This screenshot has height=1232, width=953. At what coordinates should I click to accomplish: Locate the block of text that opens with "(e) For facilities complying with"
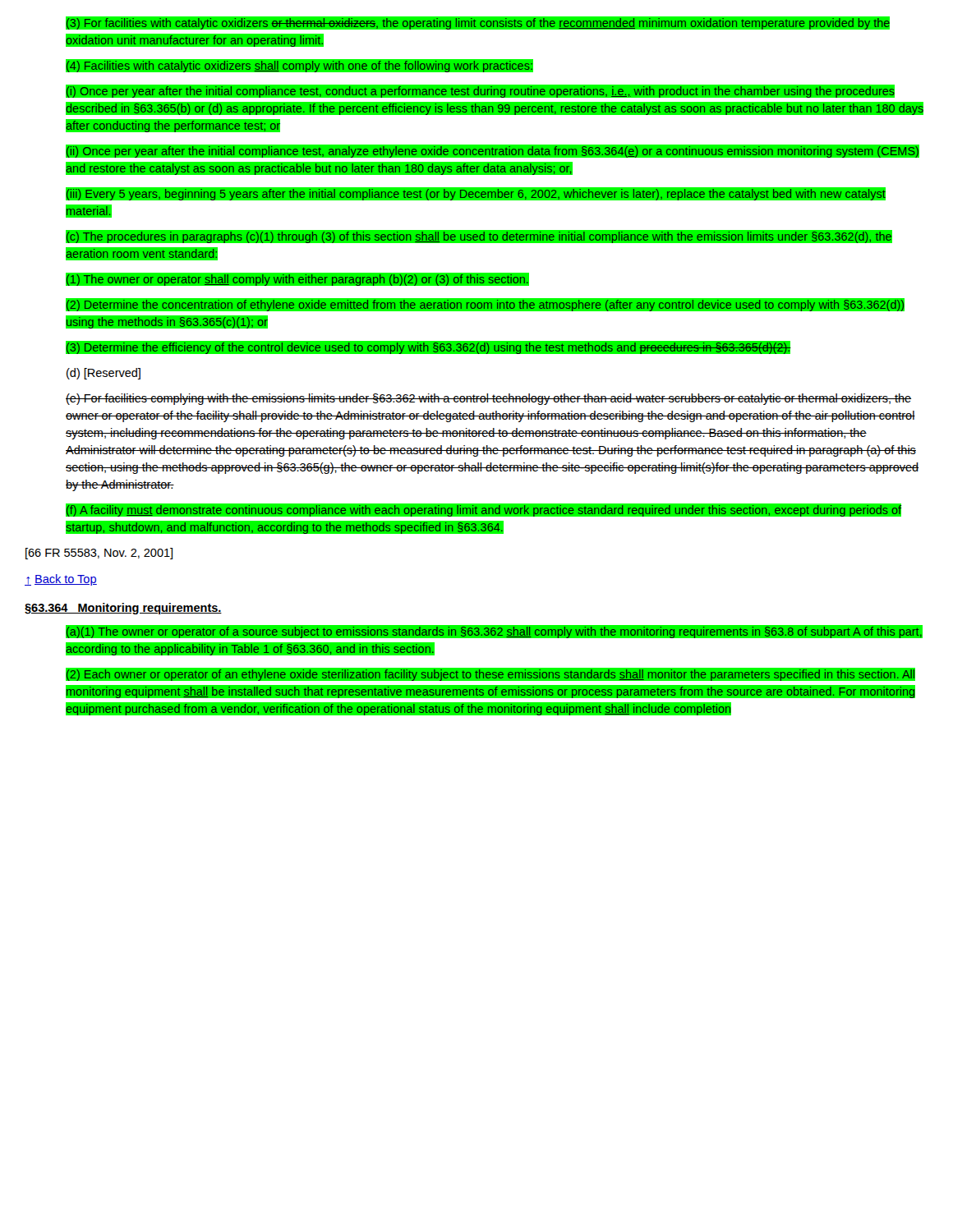[x=492, y=442]
